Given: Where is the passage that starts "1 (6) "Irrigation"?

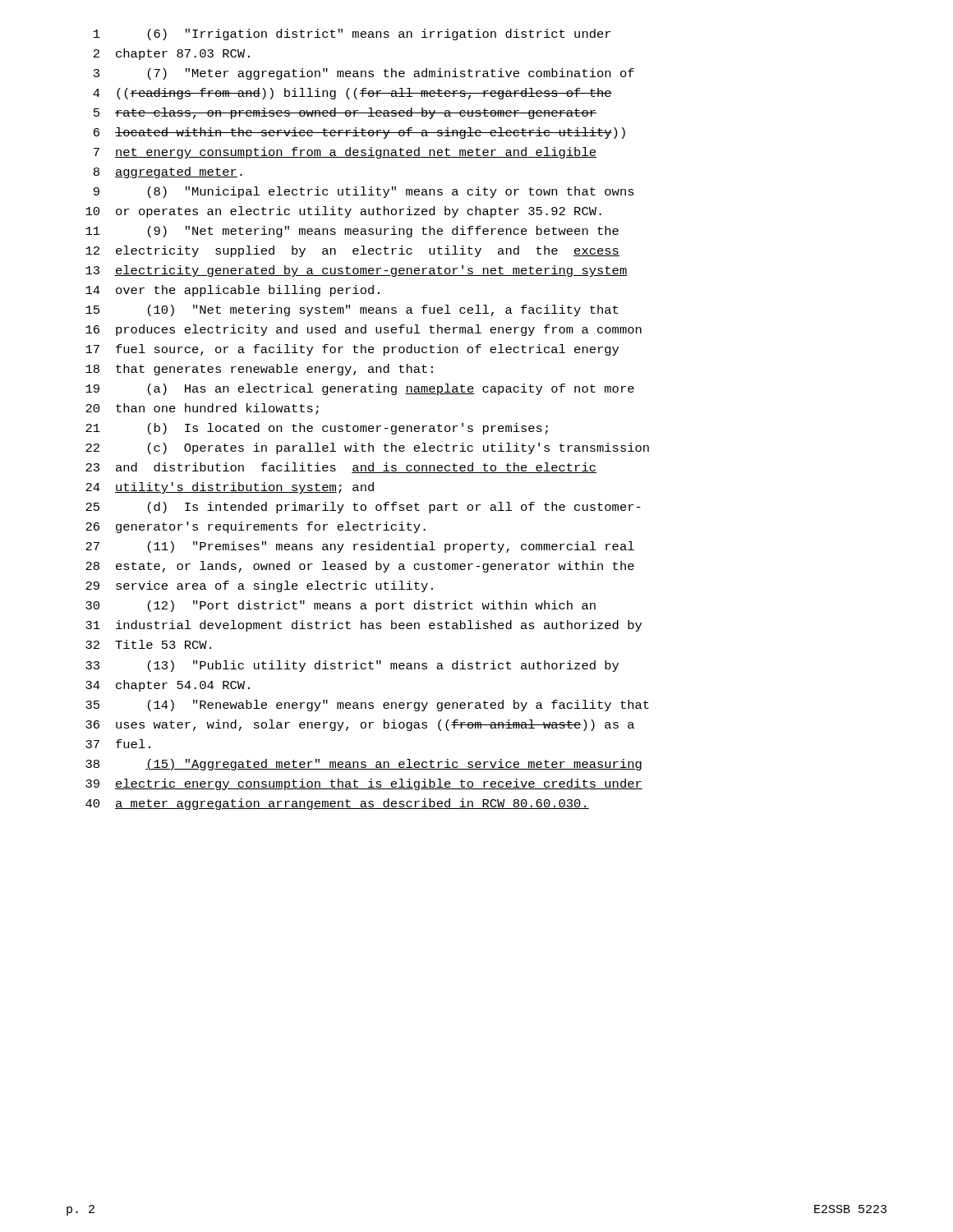Looking at the screenshot, I should (x=476, y=34).
